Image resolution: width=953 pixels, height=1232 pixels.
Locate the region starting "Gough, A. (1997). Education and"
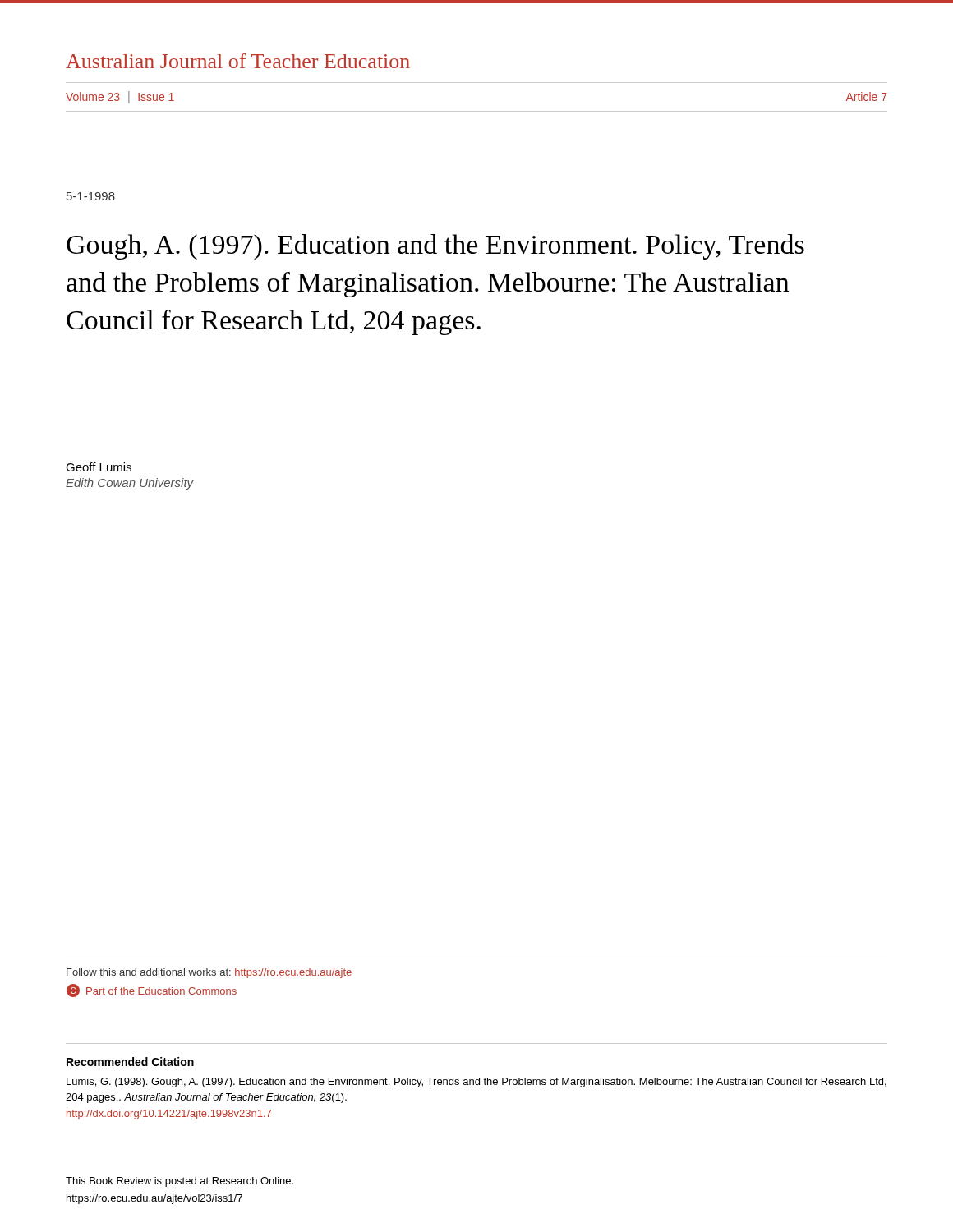coord(476,282)
